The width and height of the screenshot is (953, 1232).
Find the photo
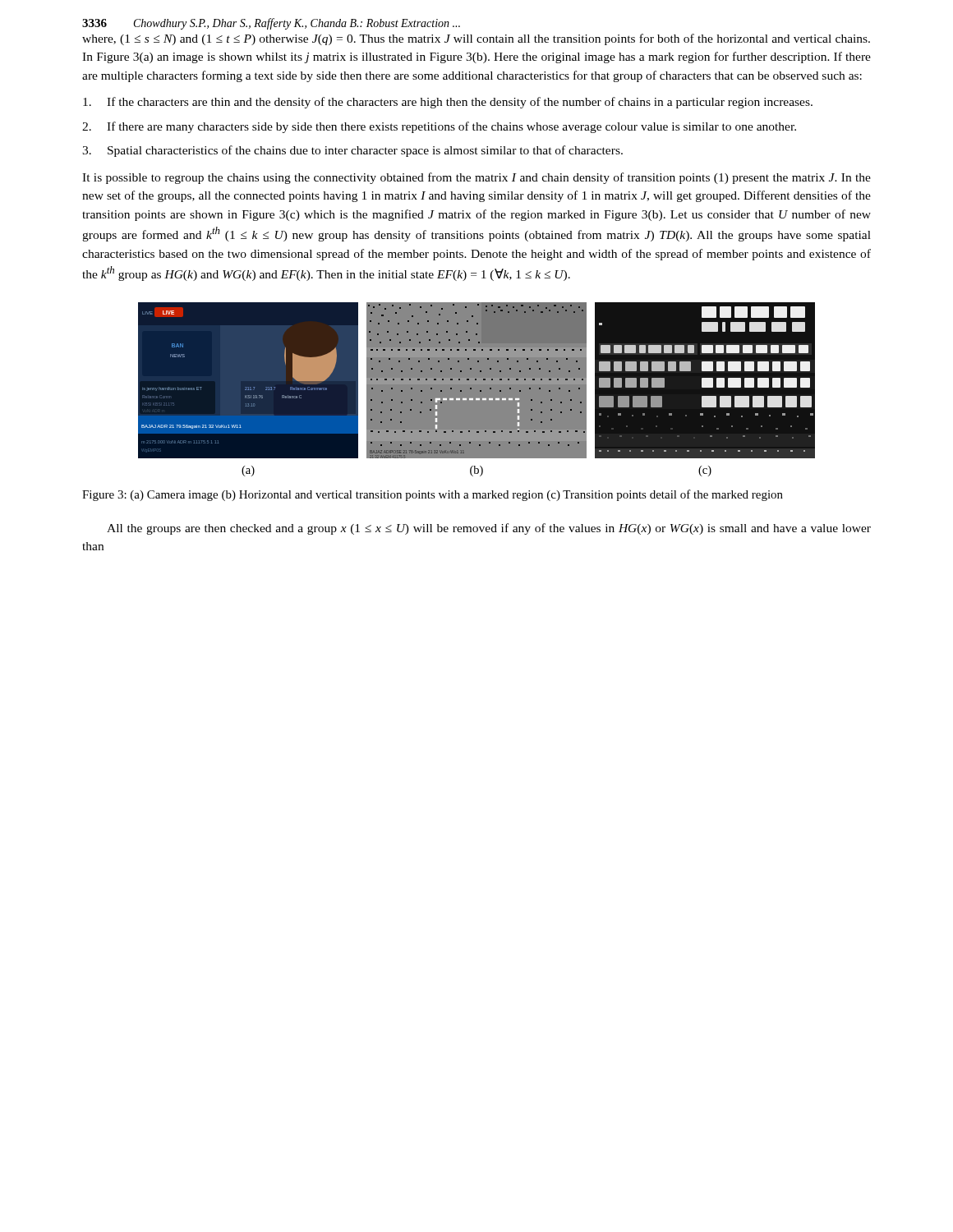point(476,403)
